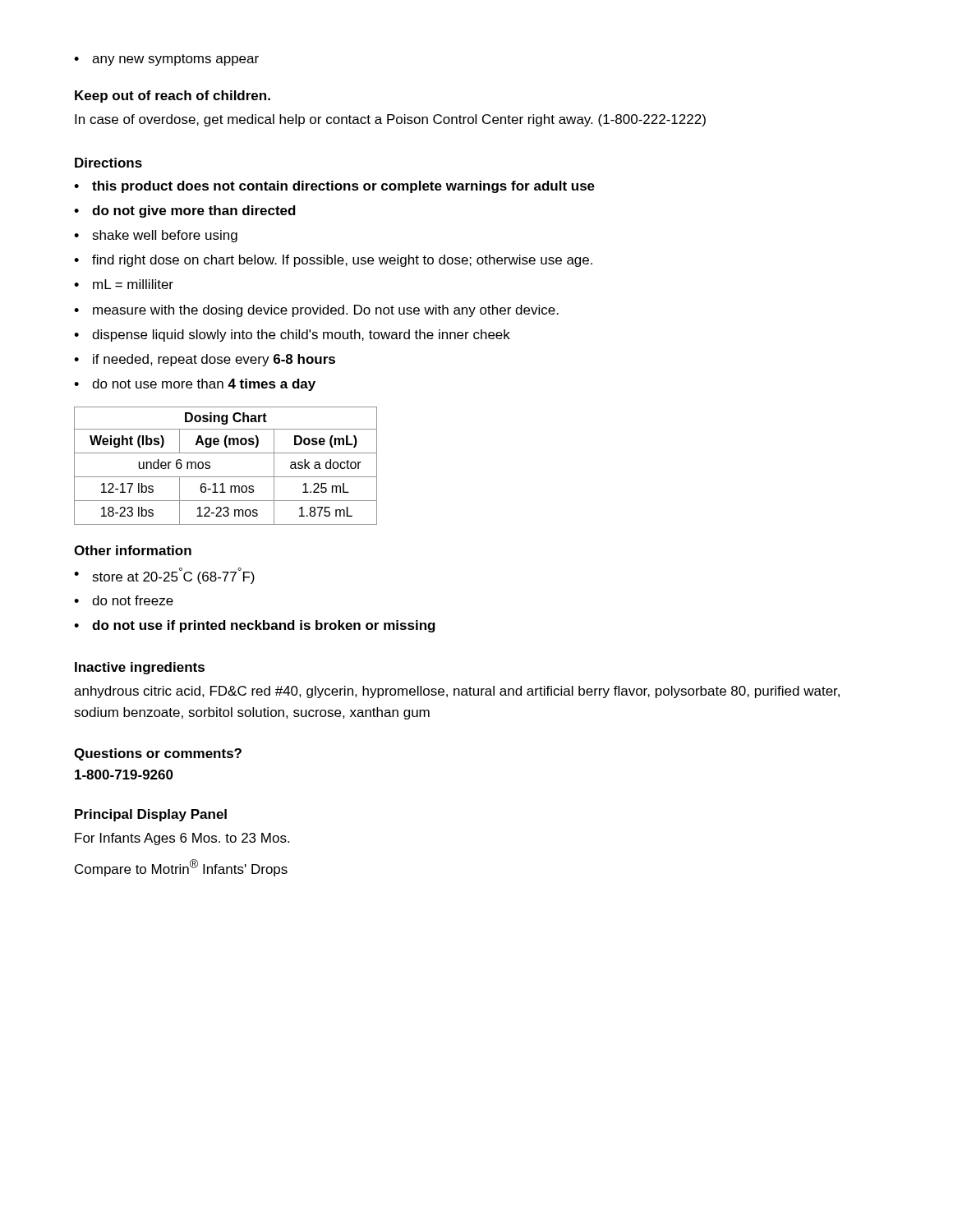Click on the block starting "In case of overdose, get medical help"

tap(390, 120)
